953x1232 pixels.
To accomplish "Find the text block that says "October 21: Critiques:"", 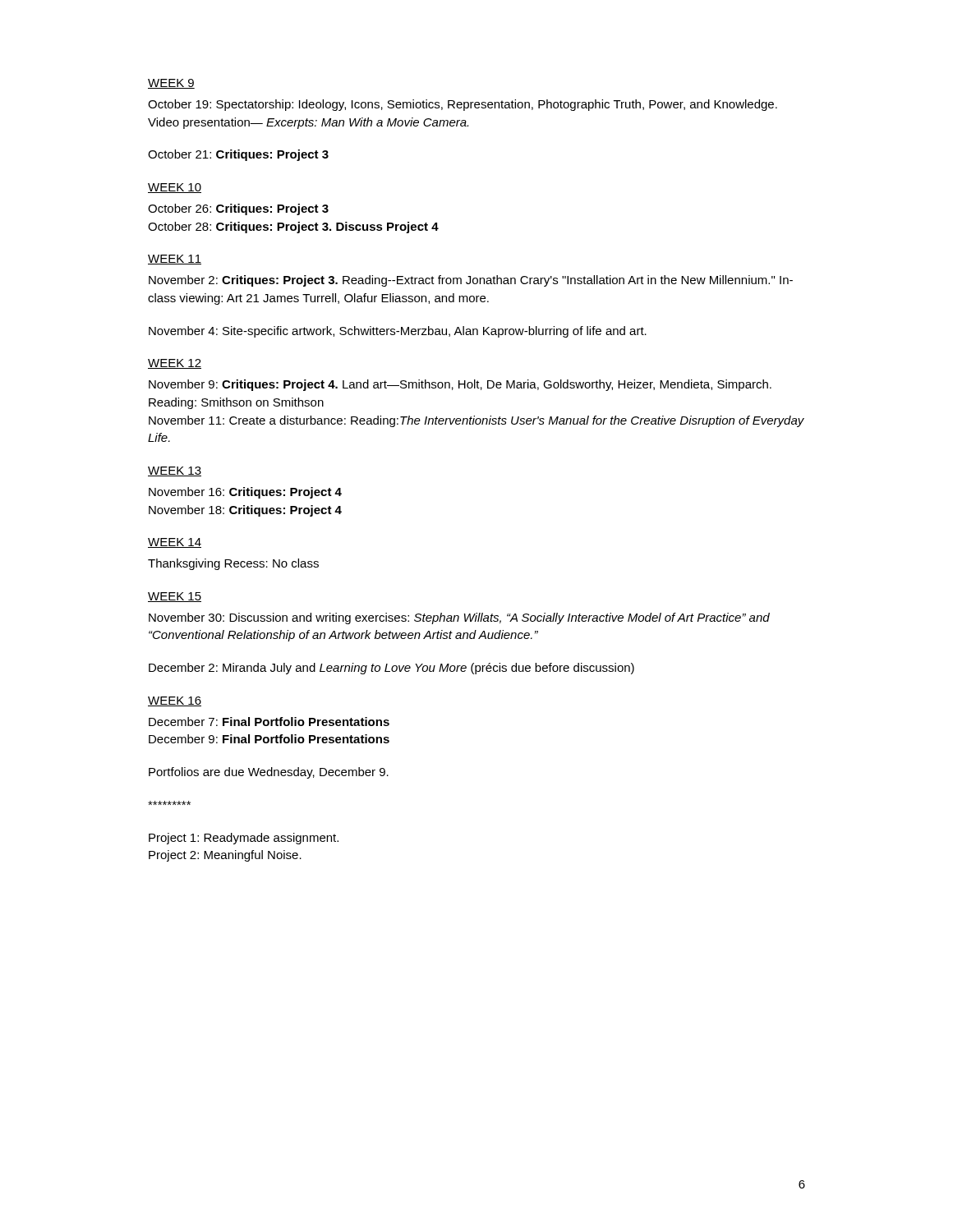I will tap(238, 154).
